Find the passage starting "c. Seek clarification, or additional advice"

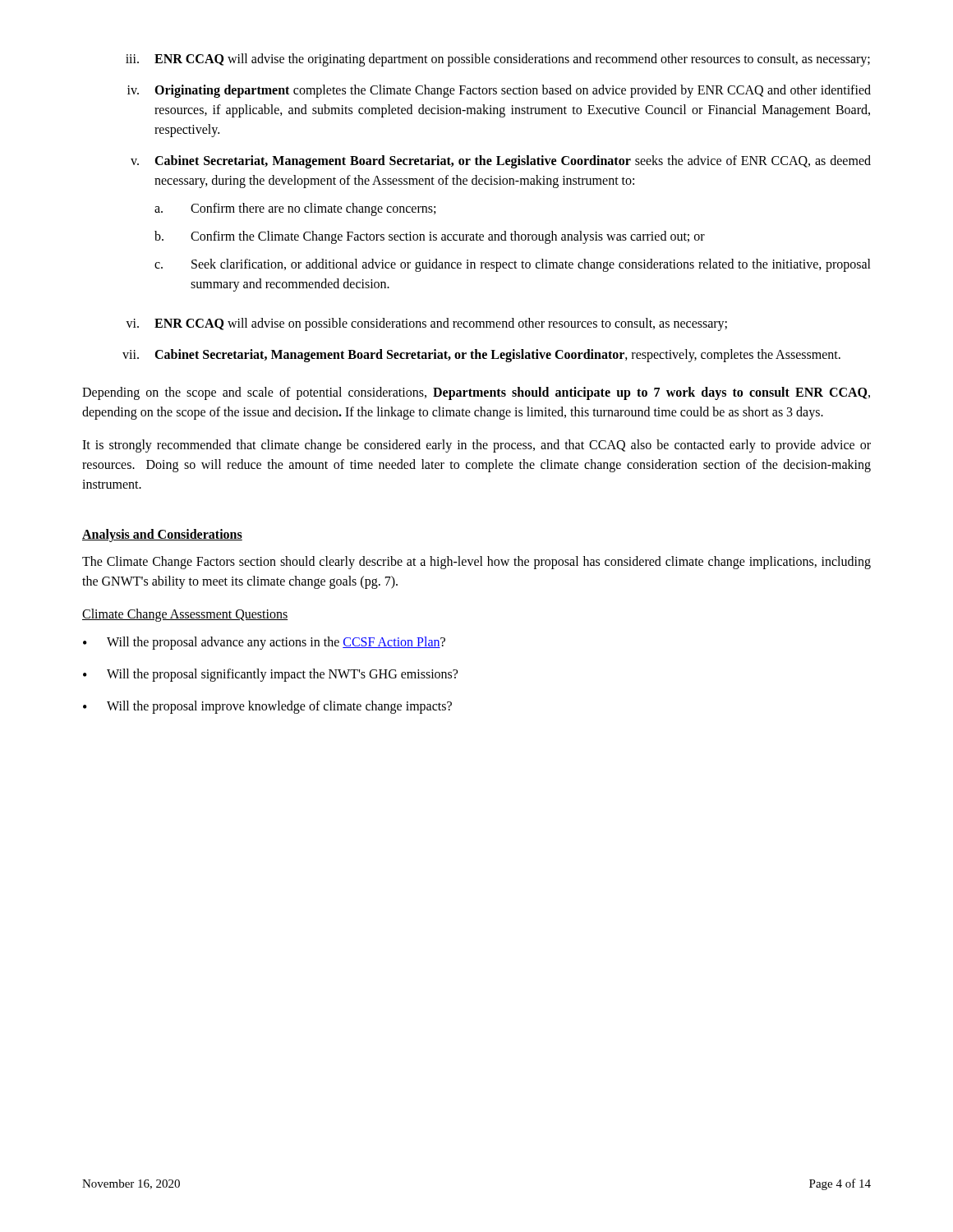pos(513,274)
